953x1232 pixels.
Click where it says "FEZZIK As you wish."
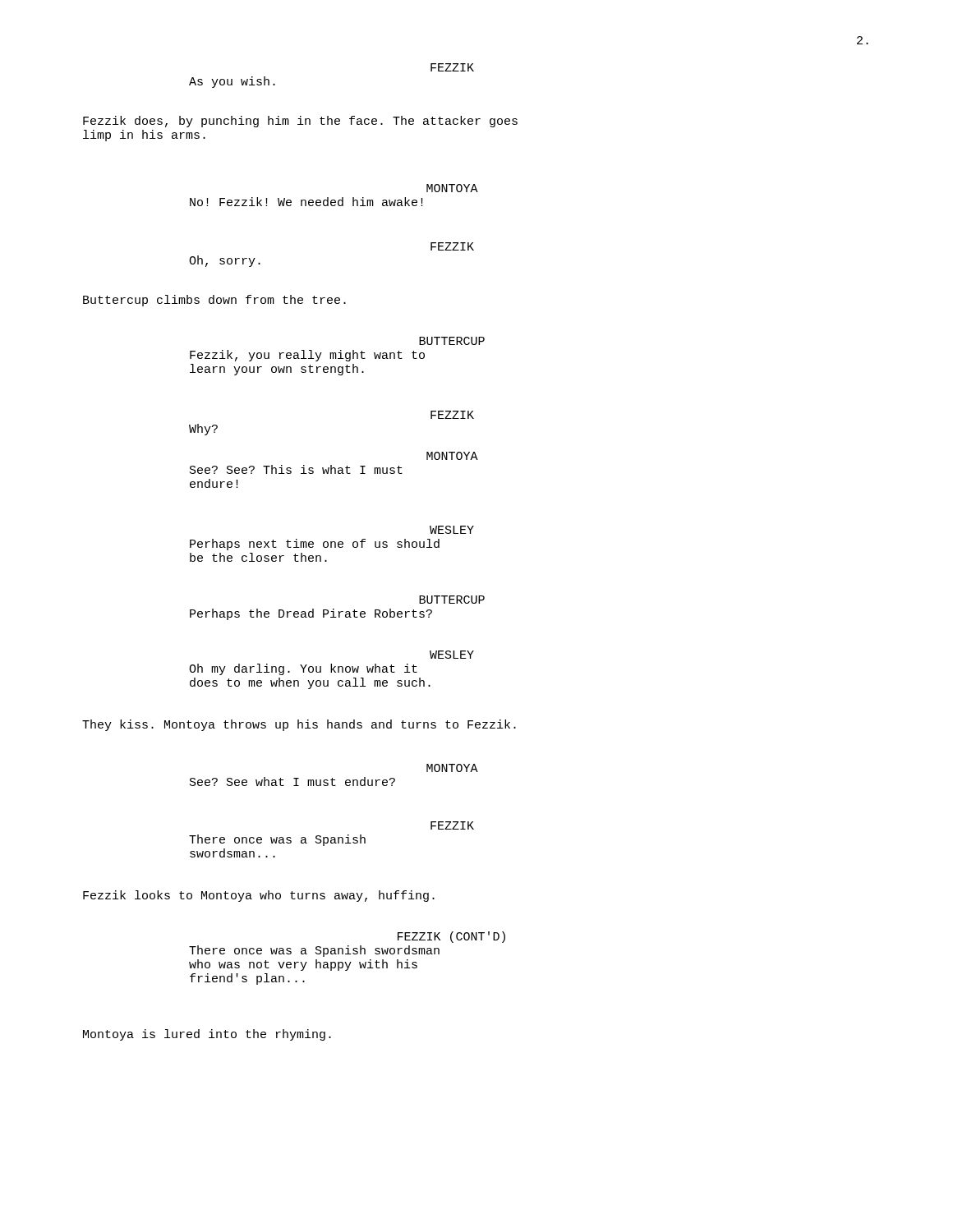pyautogui.click(x=452, y=76)
